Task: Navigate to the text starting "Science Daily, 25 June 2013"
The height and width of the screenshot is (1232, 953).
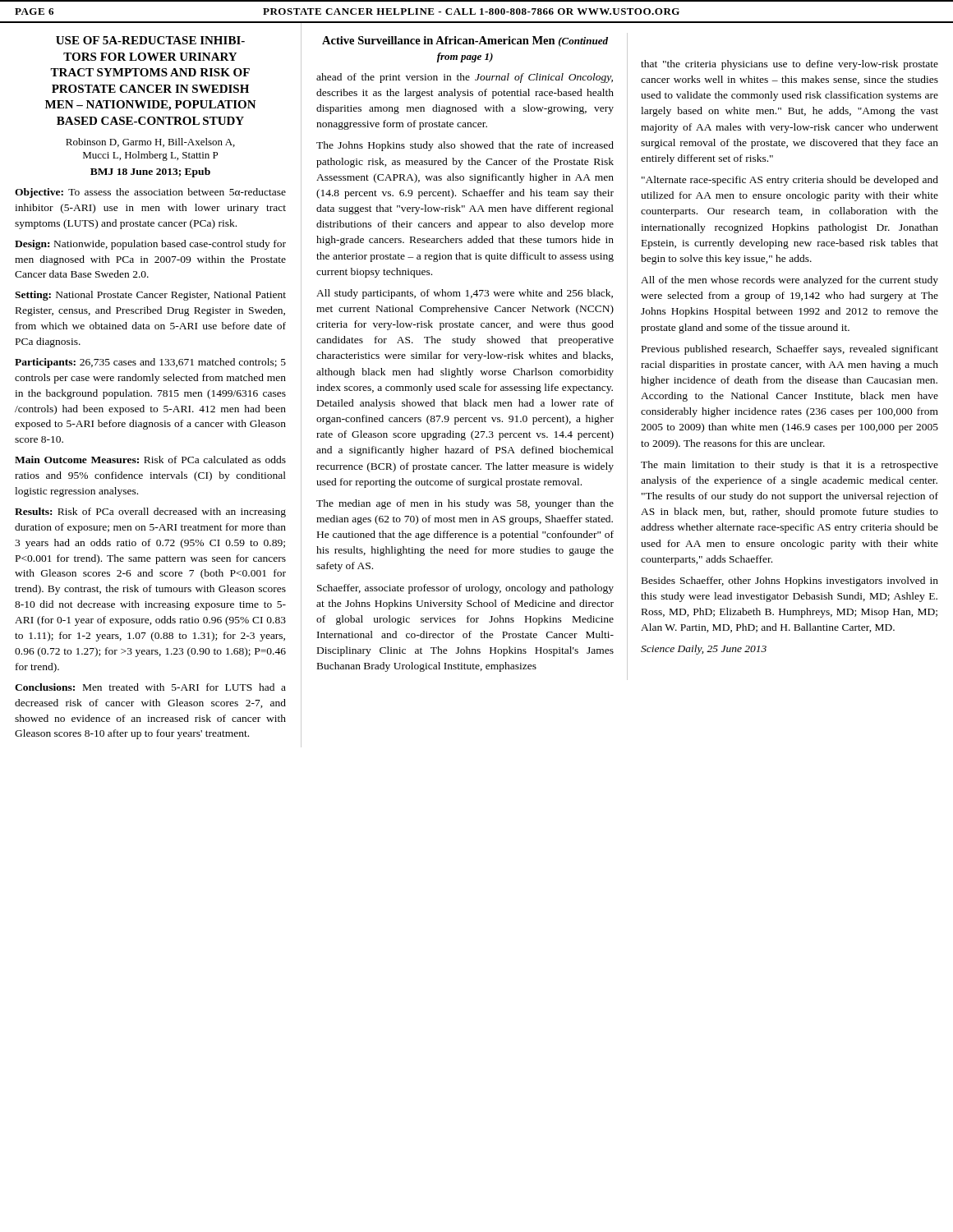Action: coord(704,649)
